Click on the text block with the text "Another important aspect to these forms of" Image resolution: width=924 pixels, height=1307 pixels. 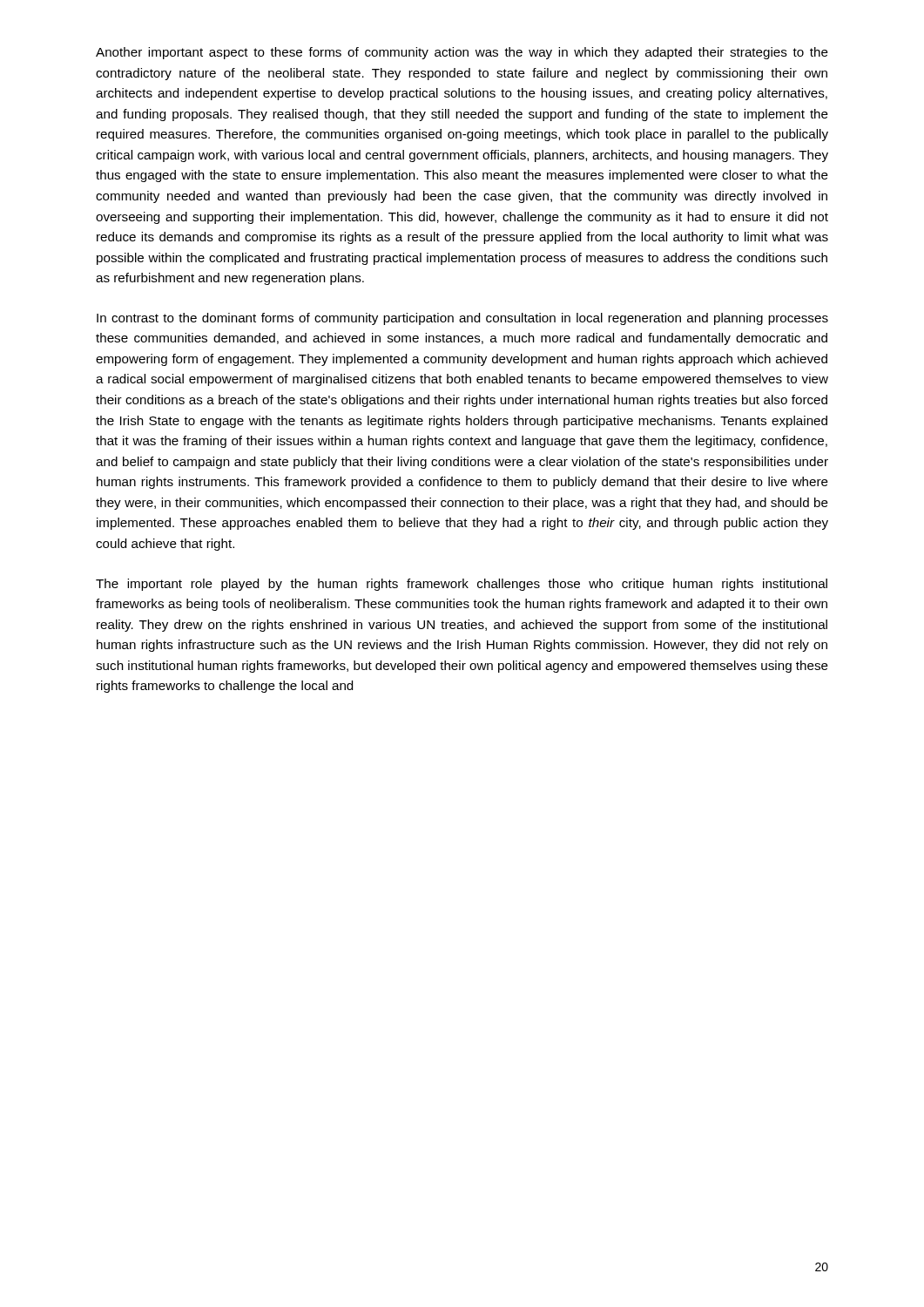point(462,165)
